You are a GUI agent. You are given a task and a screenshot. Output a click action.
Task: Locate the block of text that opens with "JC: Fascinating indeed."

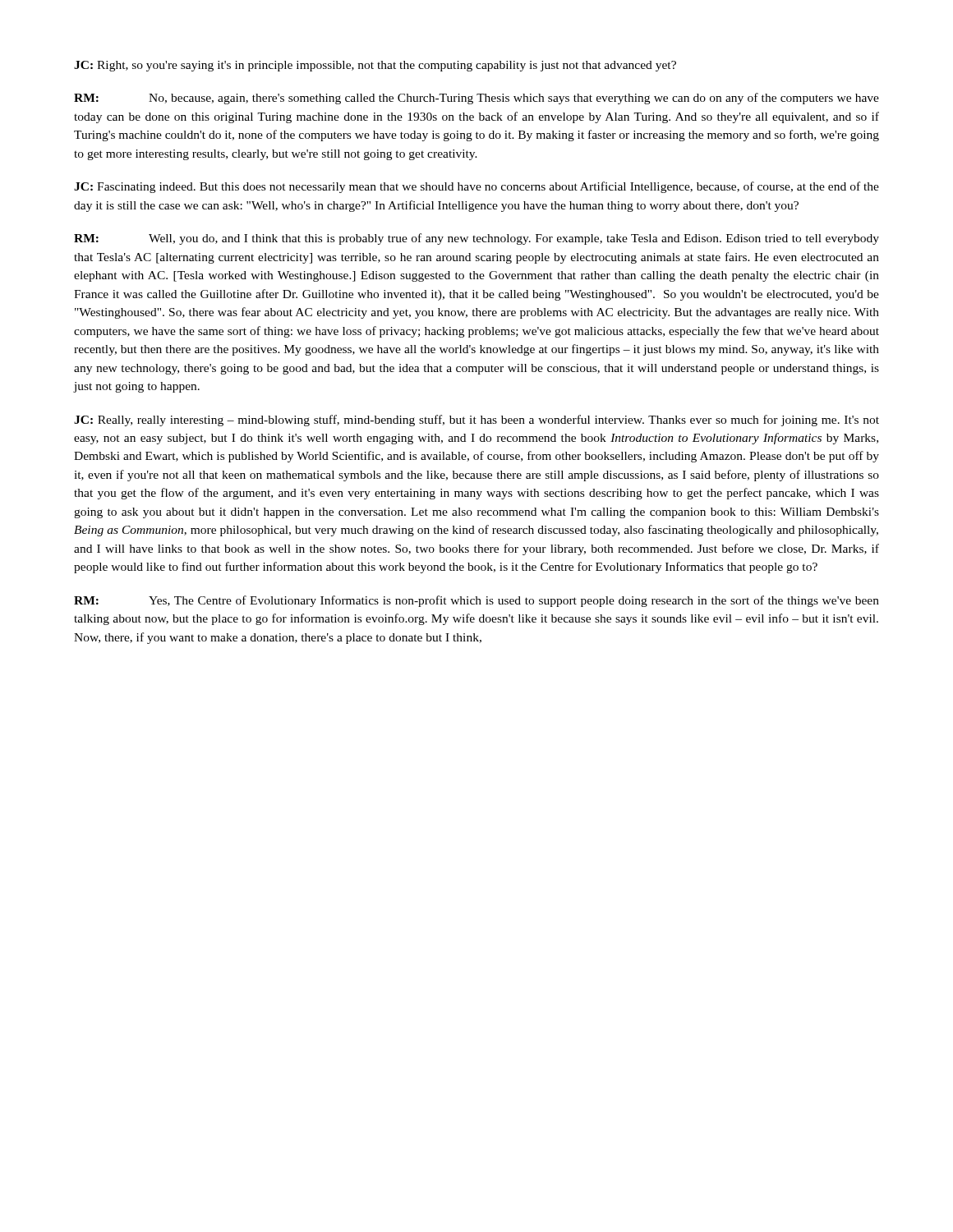tap(476, 196)
